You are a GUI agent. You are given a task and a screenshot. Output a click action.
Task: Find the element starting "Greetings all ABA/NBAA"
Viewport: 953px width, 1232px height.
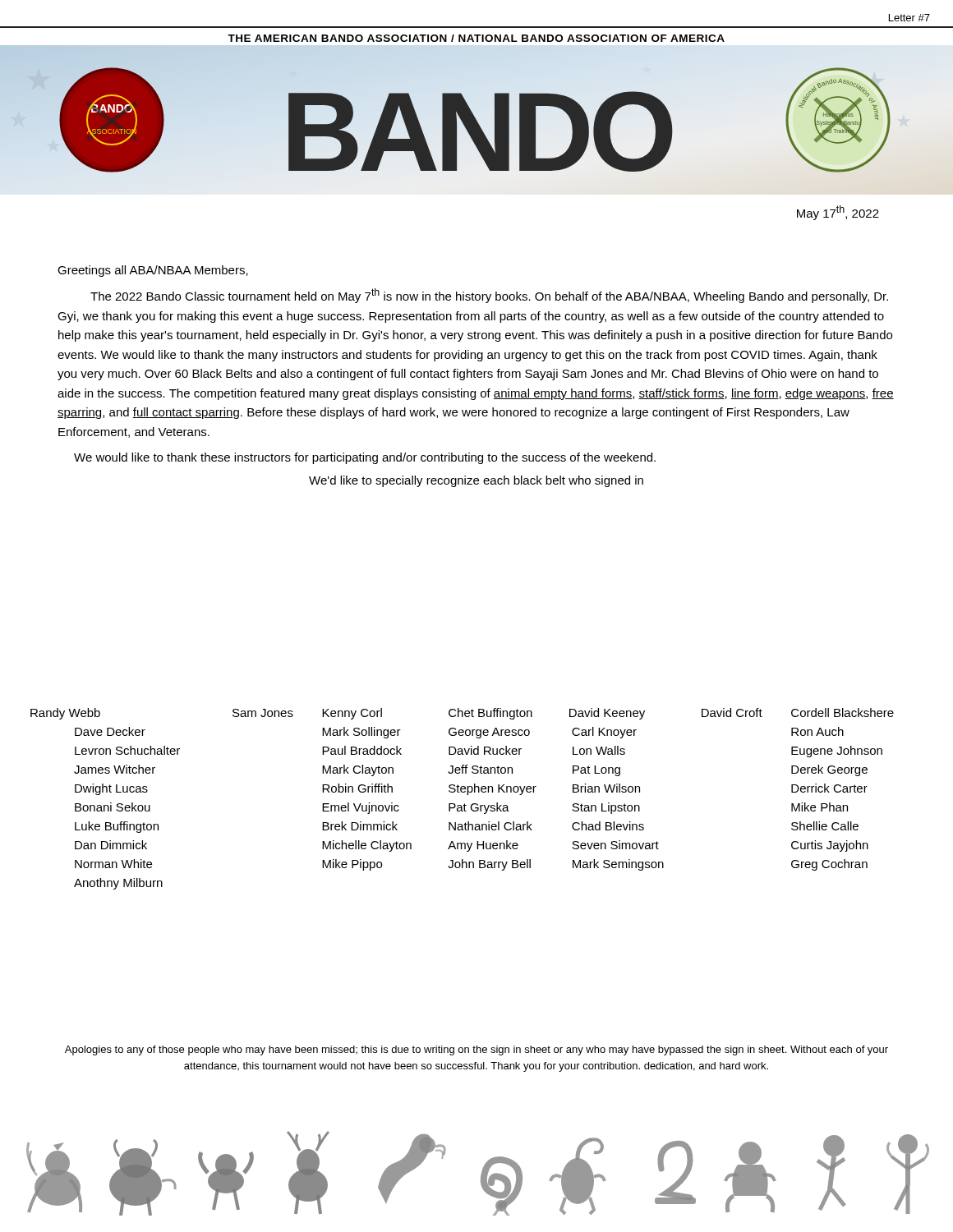(x=153, y=270)
